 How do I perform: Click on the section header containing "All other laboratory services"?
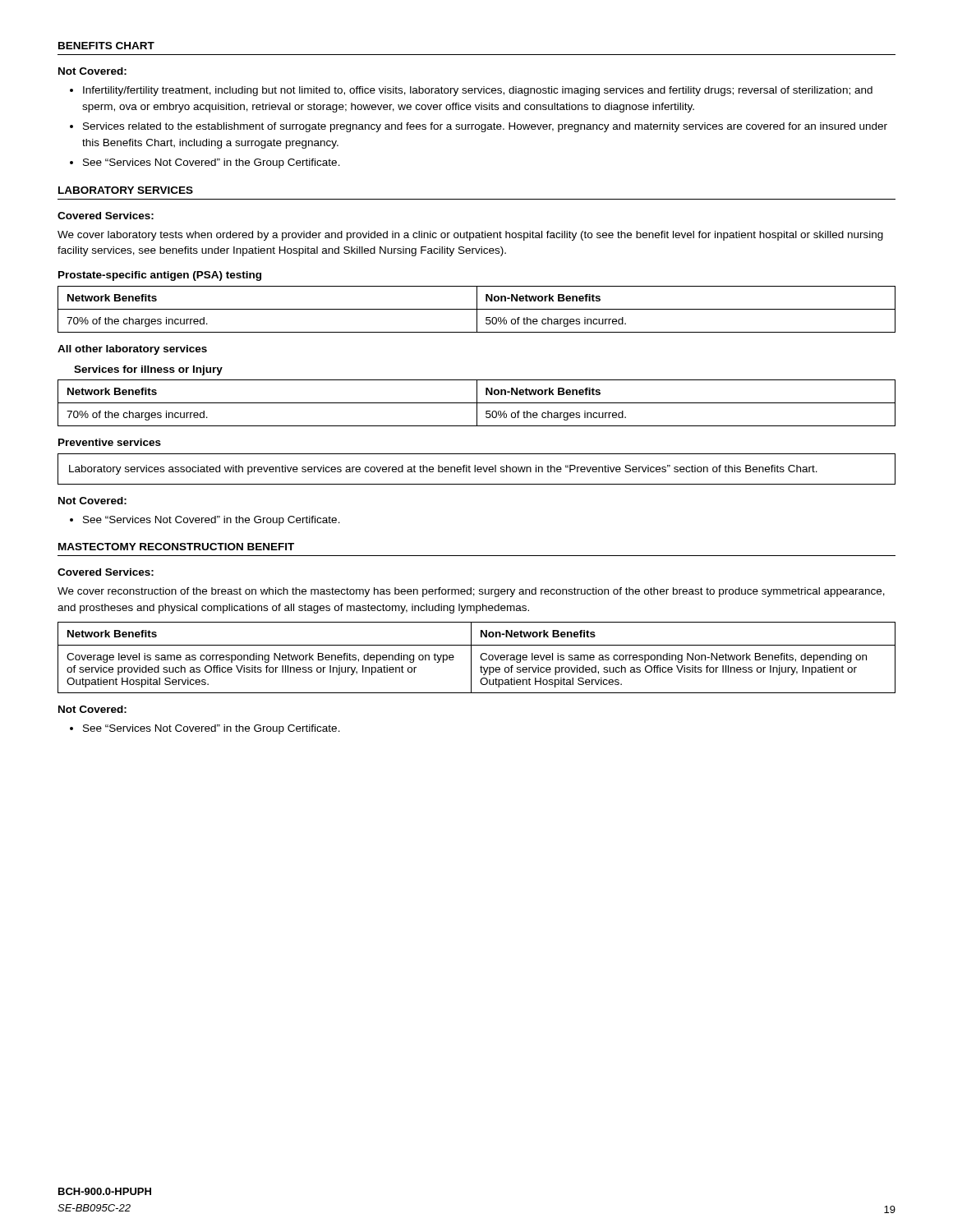(x=132, y=349)
